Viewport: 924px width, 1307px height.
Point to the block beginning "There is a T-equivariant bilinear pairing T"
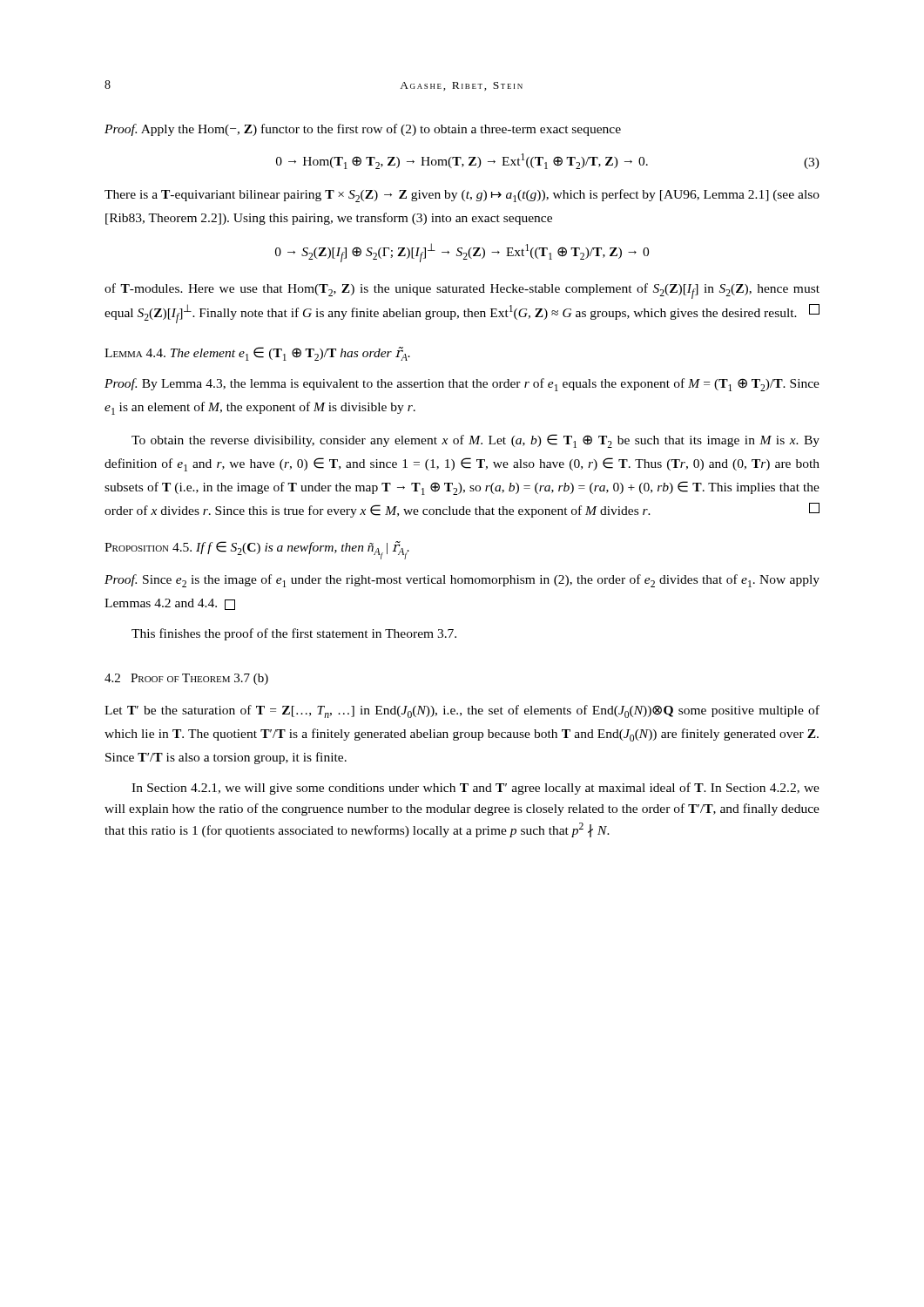click(x=462, y=206)
